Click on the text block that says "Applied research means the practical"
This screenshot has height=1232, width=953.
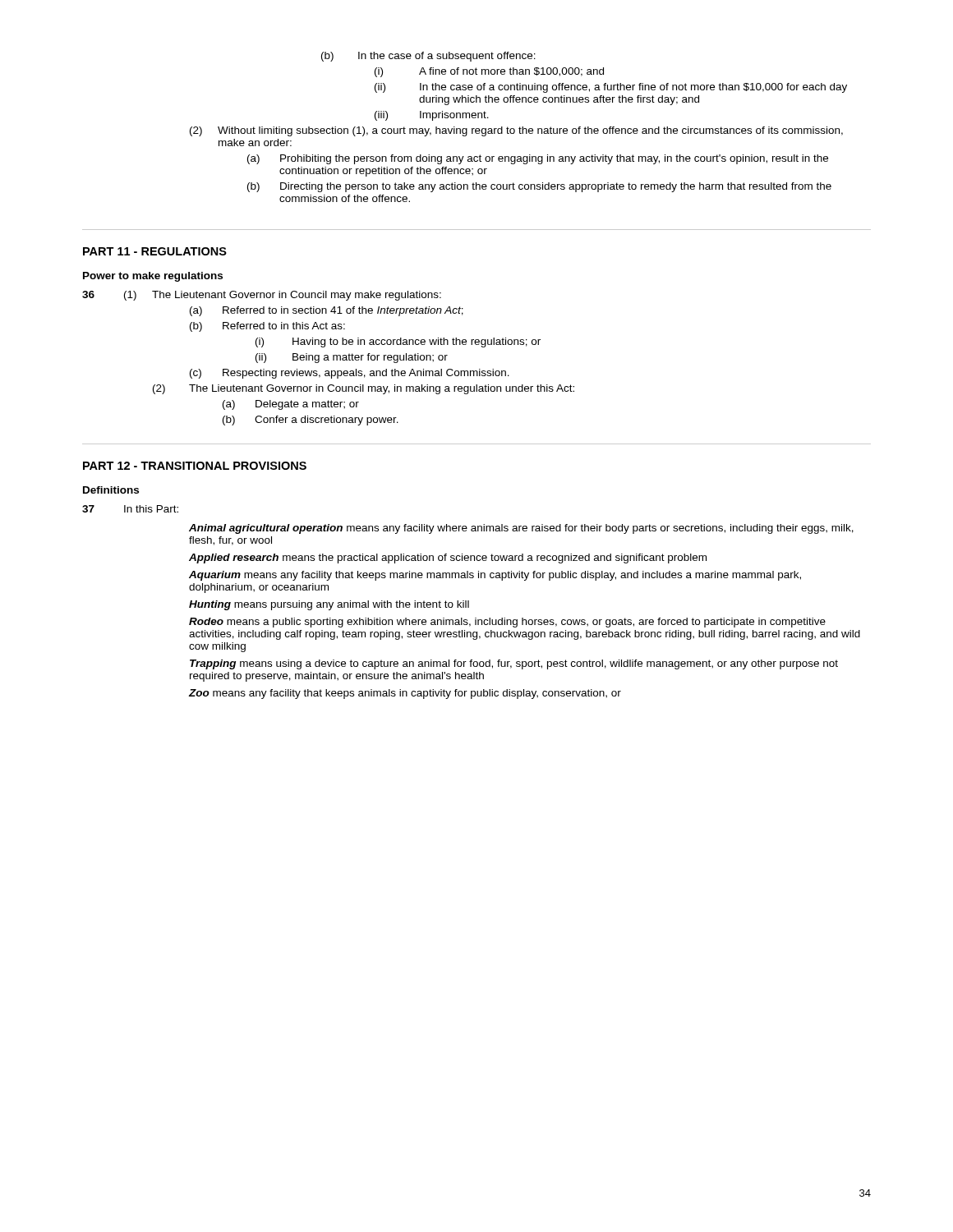click(448, 557)
